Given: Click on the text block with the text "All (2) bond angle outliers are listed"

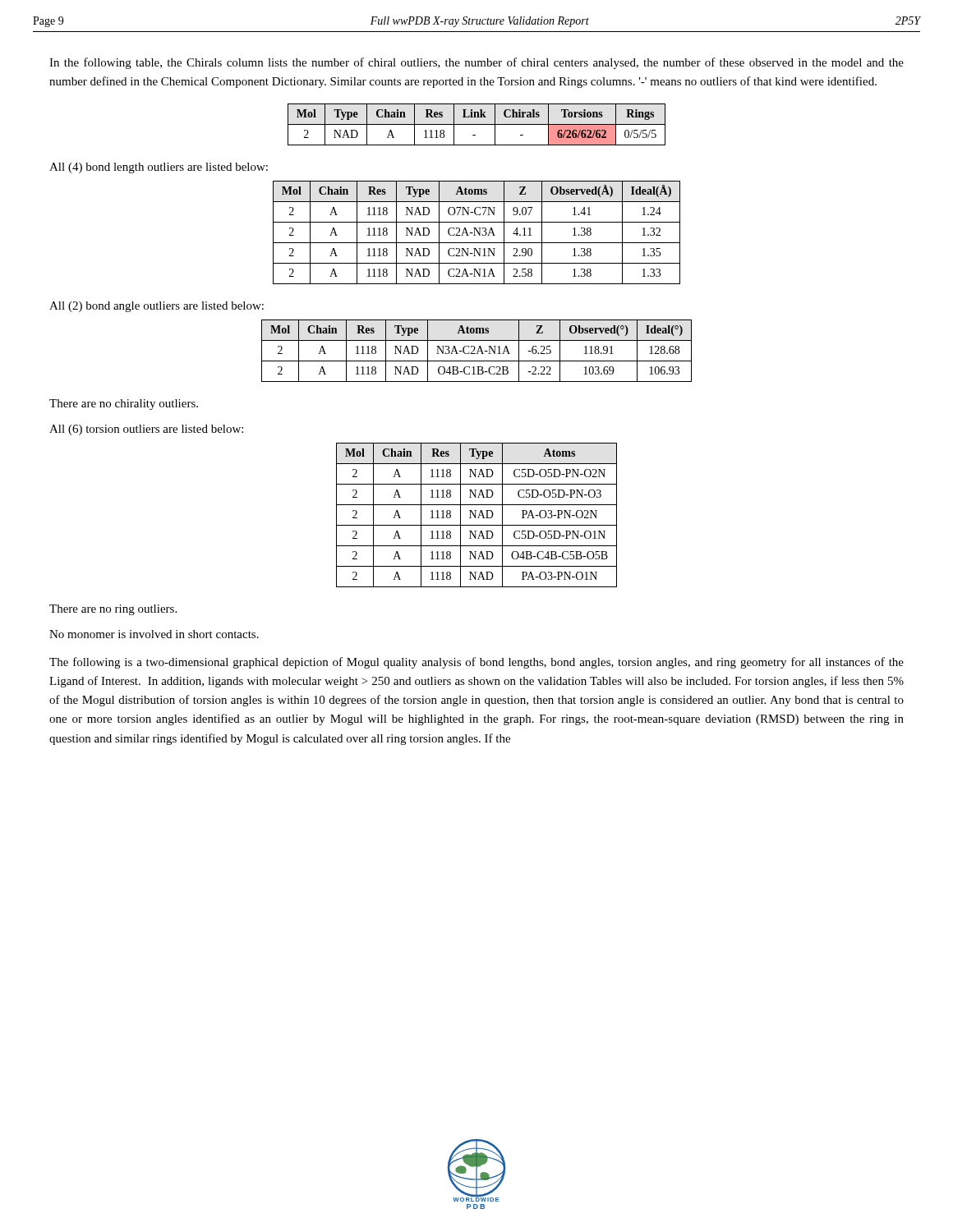Looking at the screenshot, I should (157, 305).
